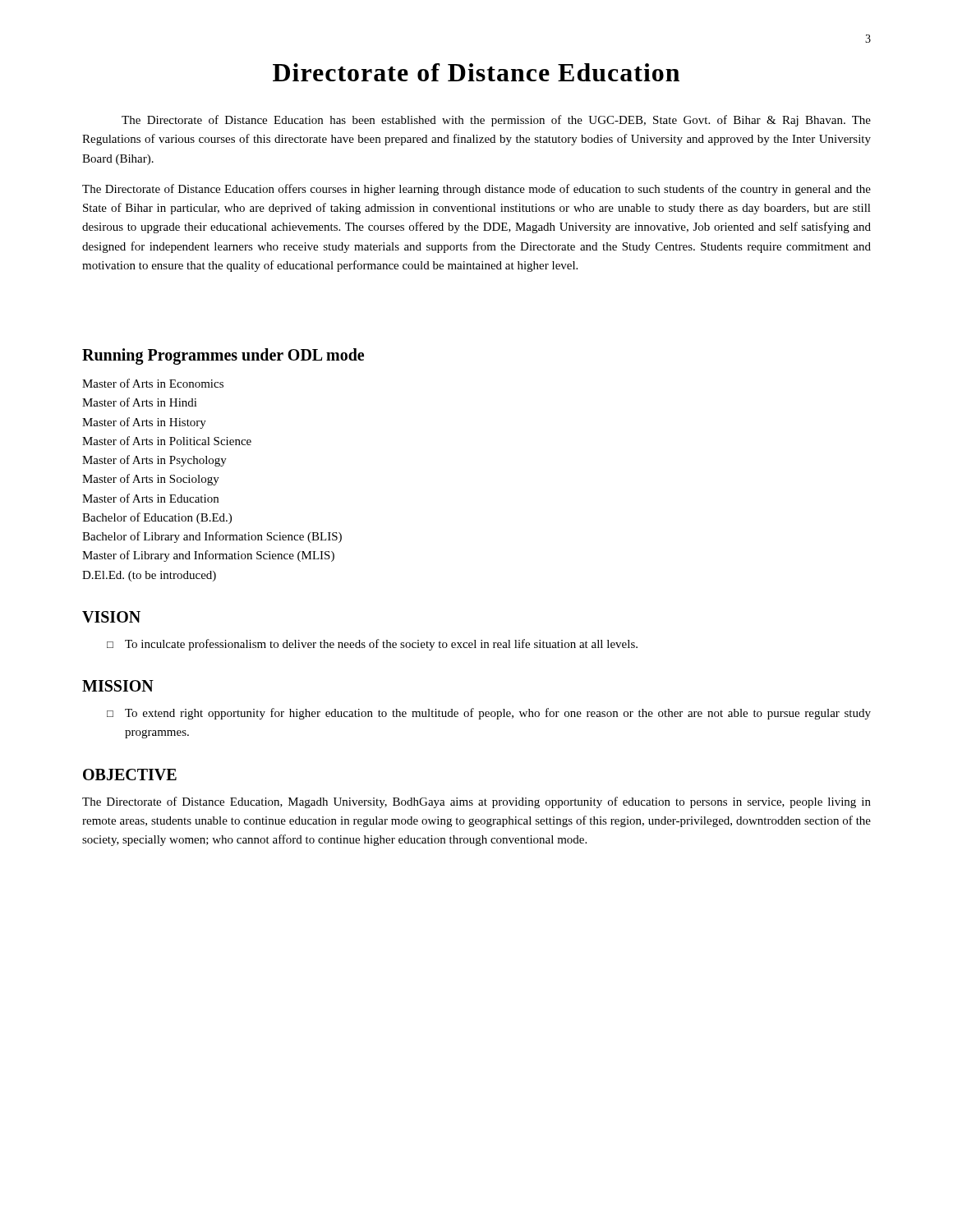Select the passage starting "Running Programmes under ODL mode"
The width and height of the screenshot is (953, 1232).
pos(223,355)
